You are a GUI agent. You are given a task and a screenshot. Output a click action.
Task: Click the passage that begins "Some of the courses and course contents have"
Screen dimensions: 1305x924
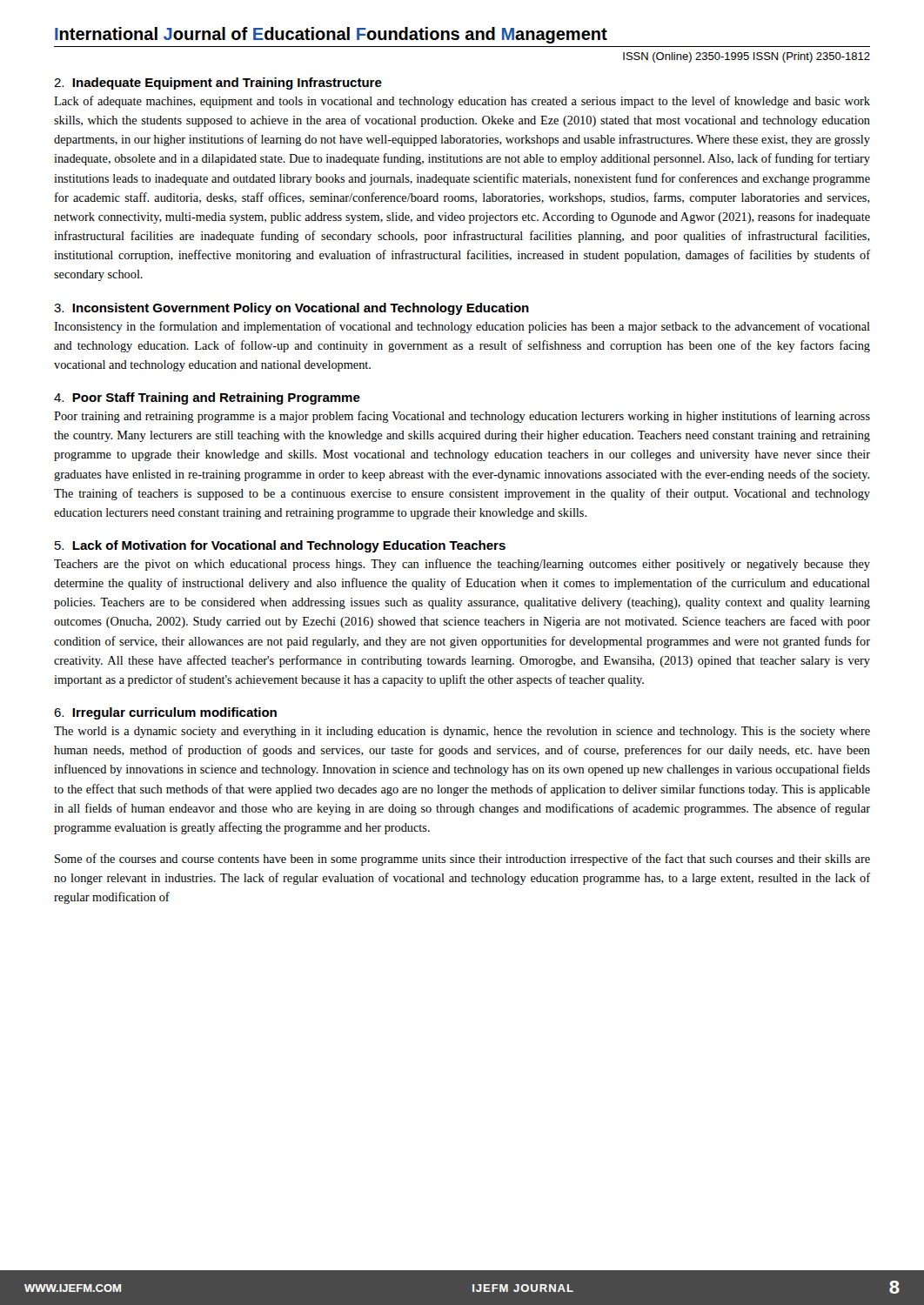click(x=462, y=878)
